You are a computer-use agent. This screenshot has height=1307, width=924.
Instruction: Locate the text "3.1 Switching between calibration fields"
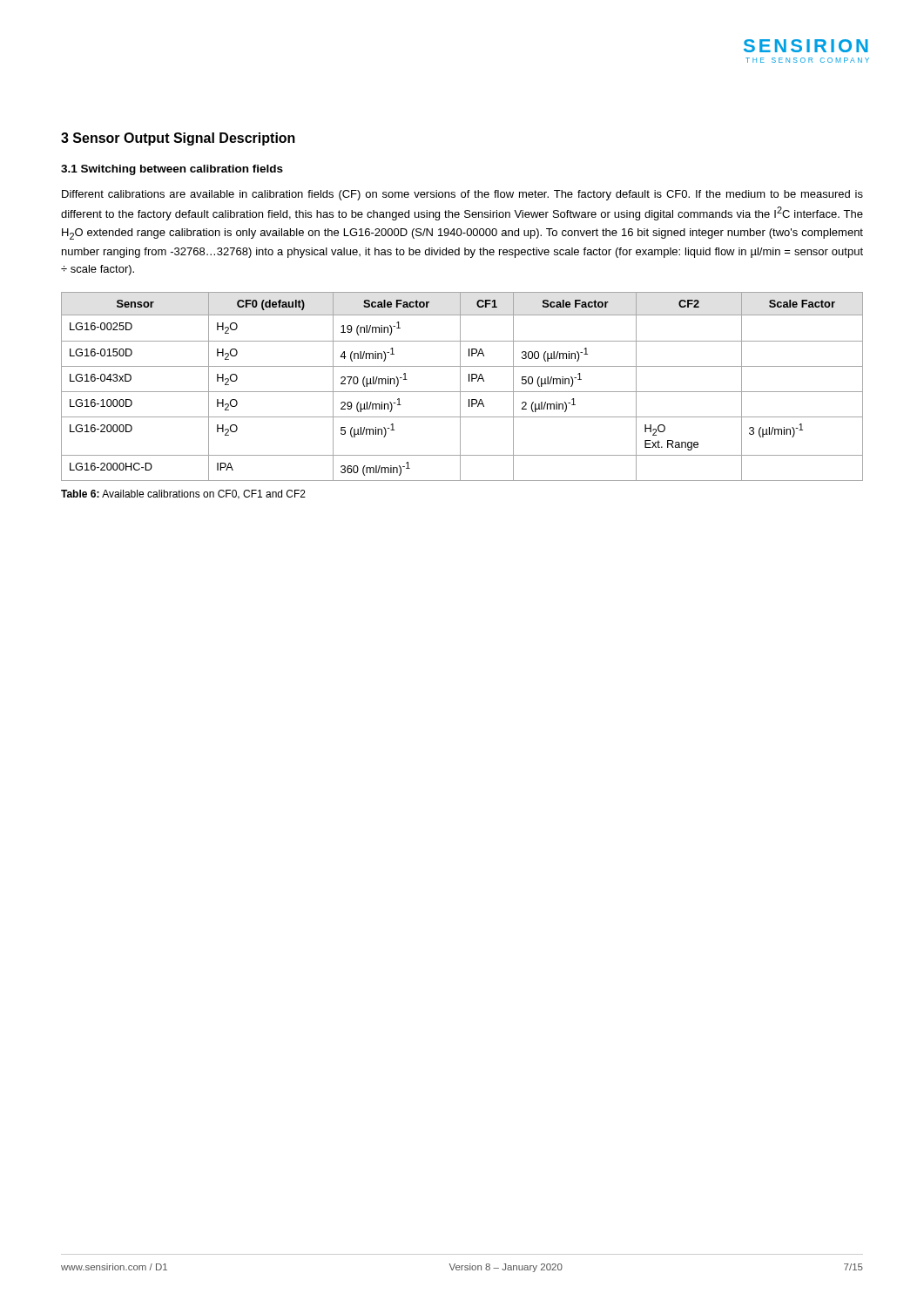172,169
